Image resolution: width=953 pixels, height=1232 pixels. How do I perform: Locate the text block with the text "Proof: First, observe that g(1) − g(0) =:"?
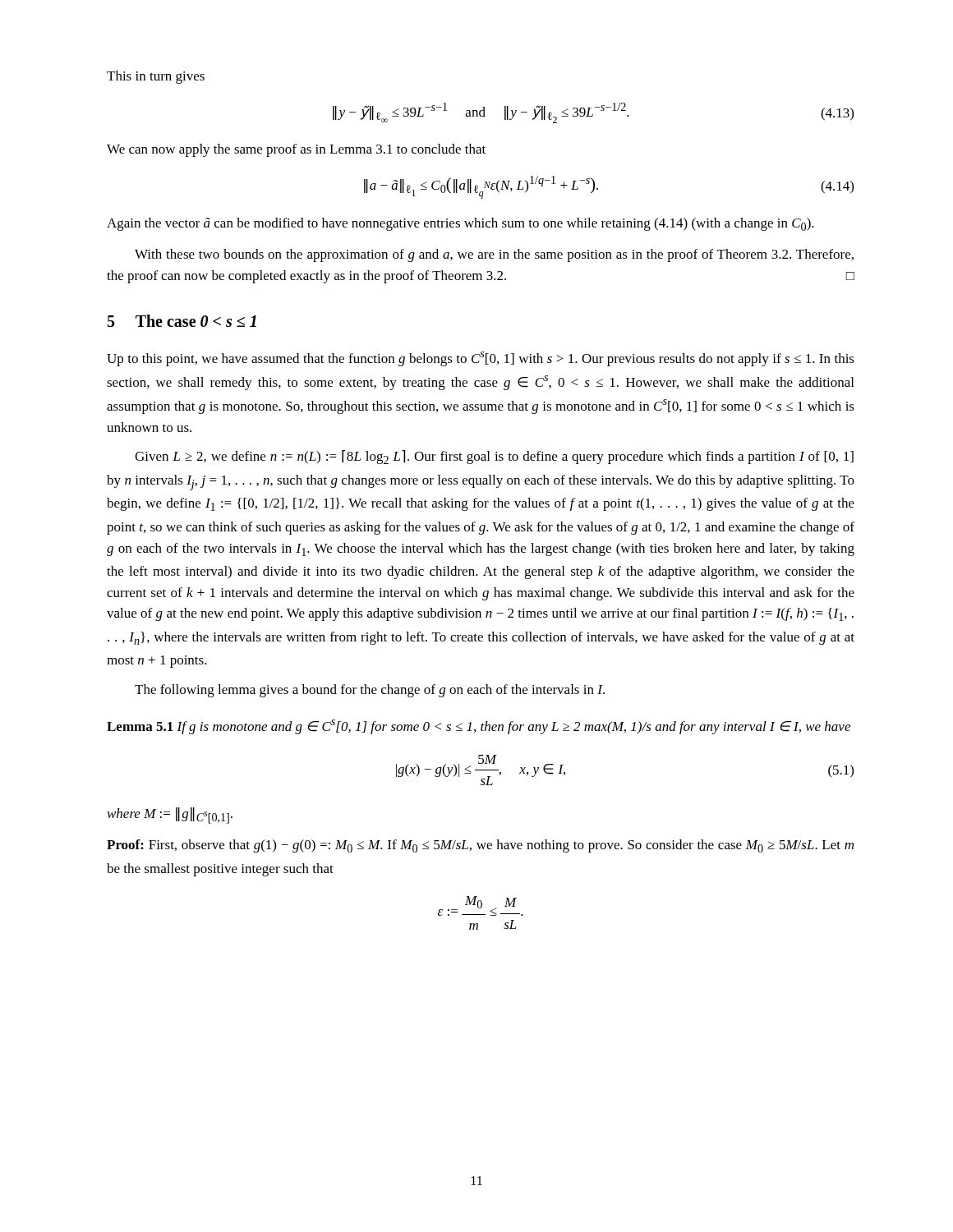click(481, 857)
